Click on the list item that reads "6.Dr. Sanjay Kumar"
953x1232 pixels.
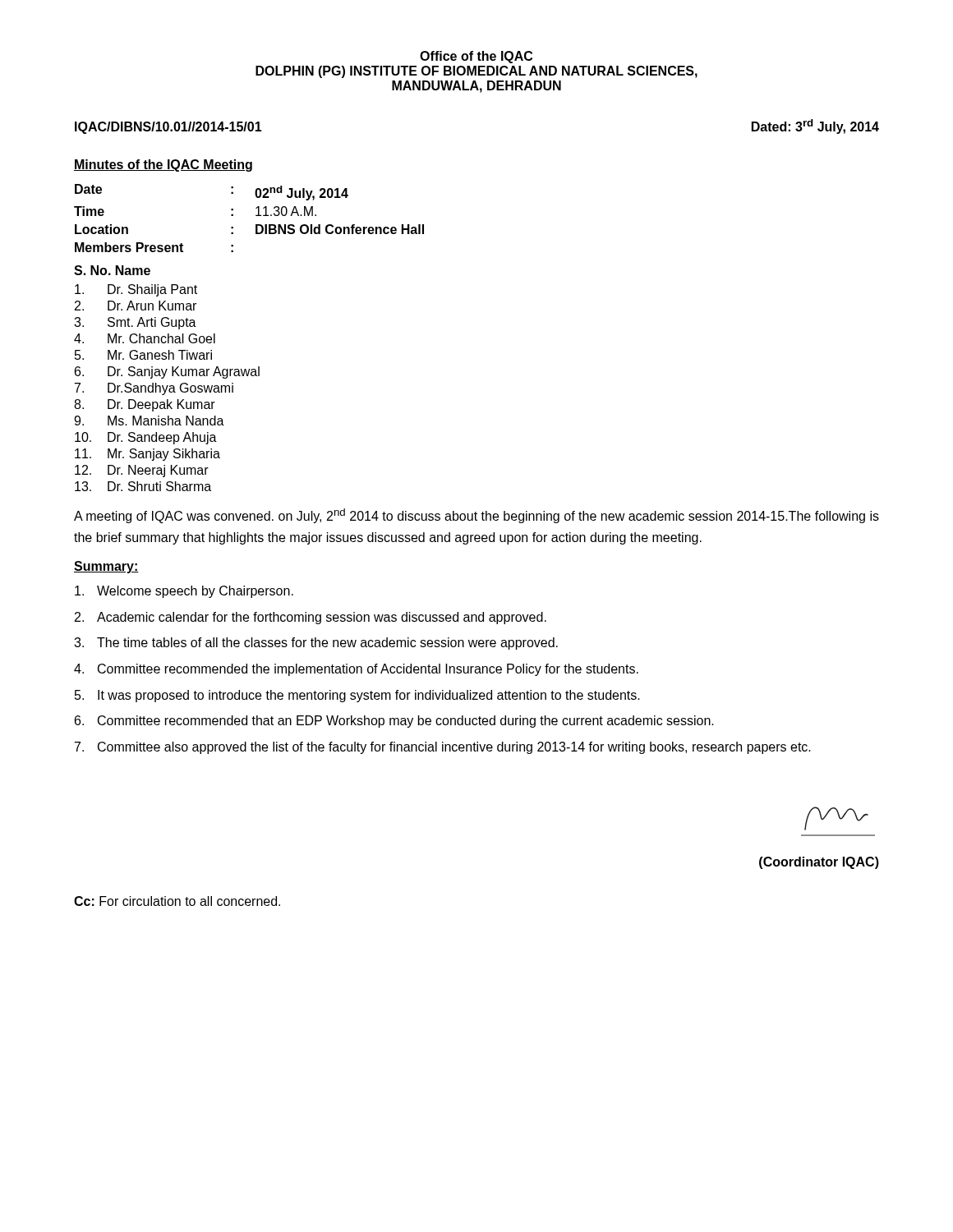click(167, 372)
